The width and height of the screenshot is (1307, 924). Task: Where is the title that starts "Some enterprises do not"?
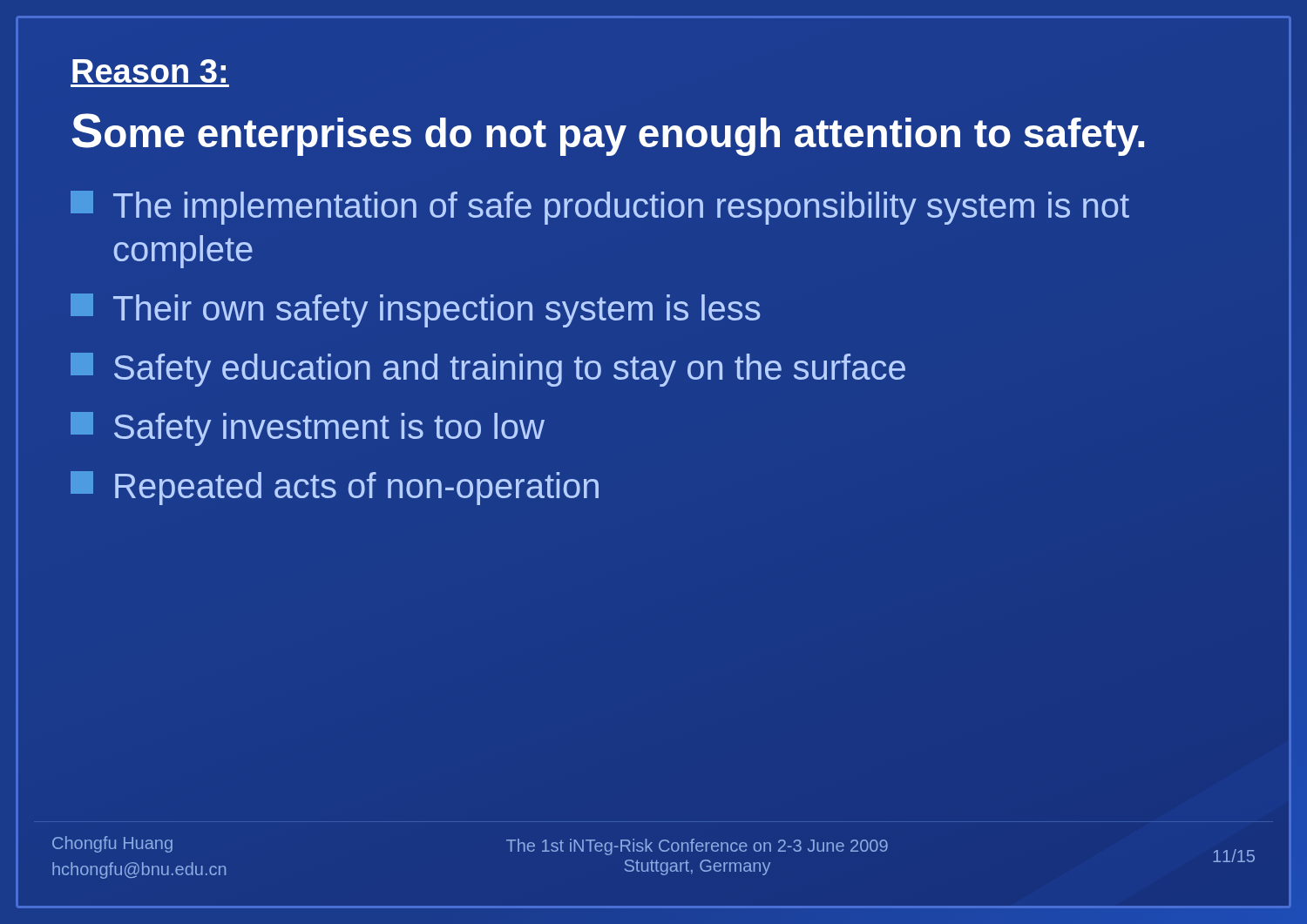click(x=609, y=130)
